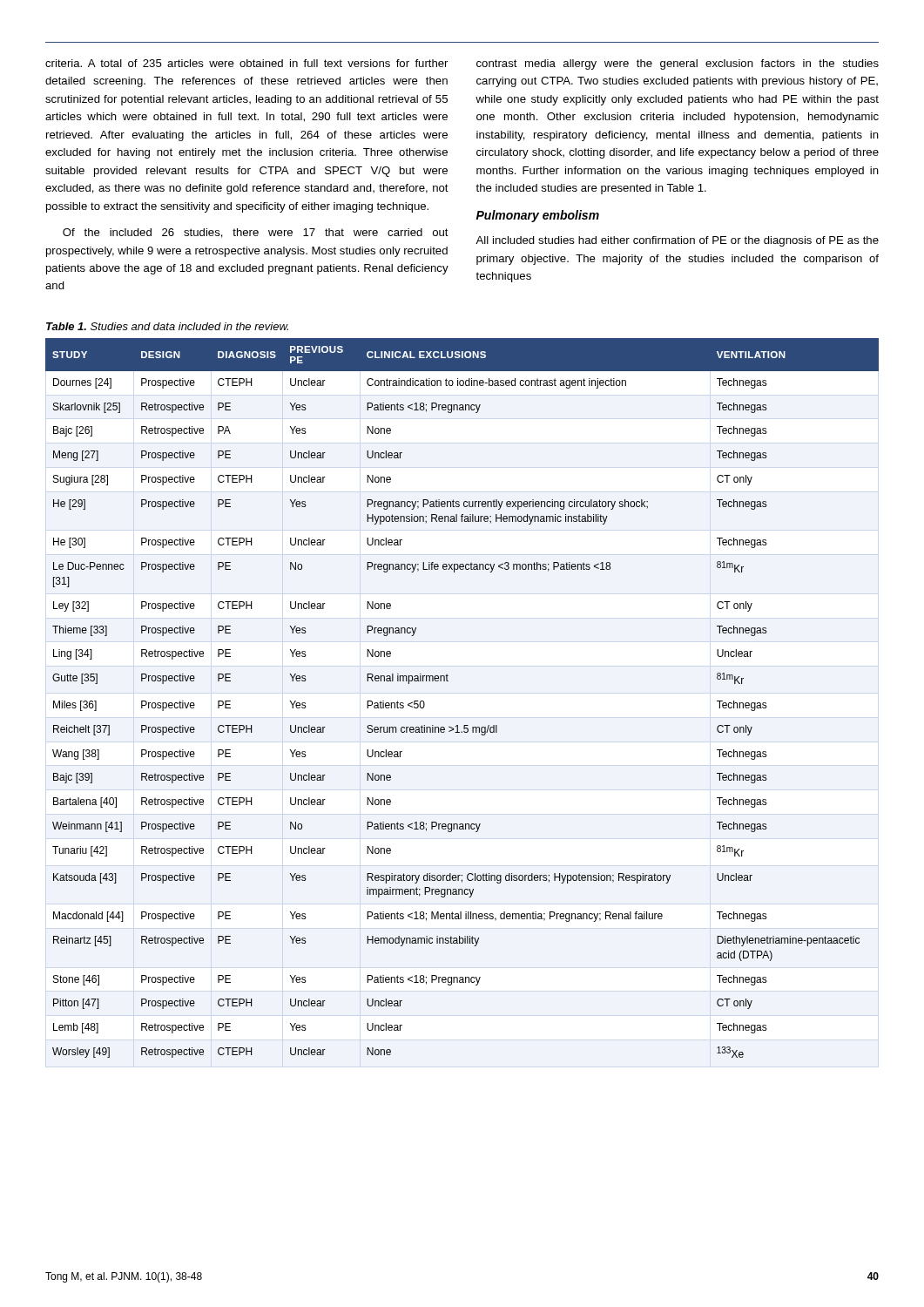This screenshot has width=924, height=1307.
Task: Select the table that reads "Reichelt [37]"
Action: 462,703
